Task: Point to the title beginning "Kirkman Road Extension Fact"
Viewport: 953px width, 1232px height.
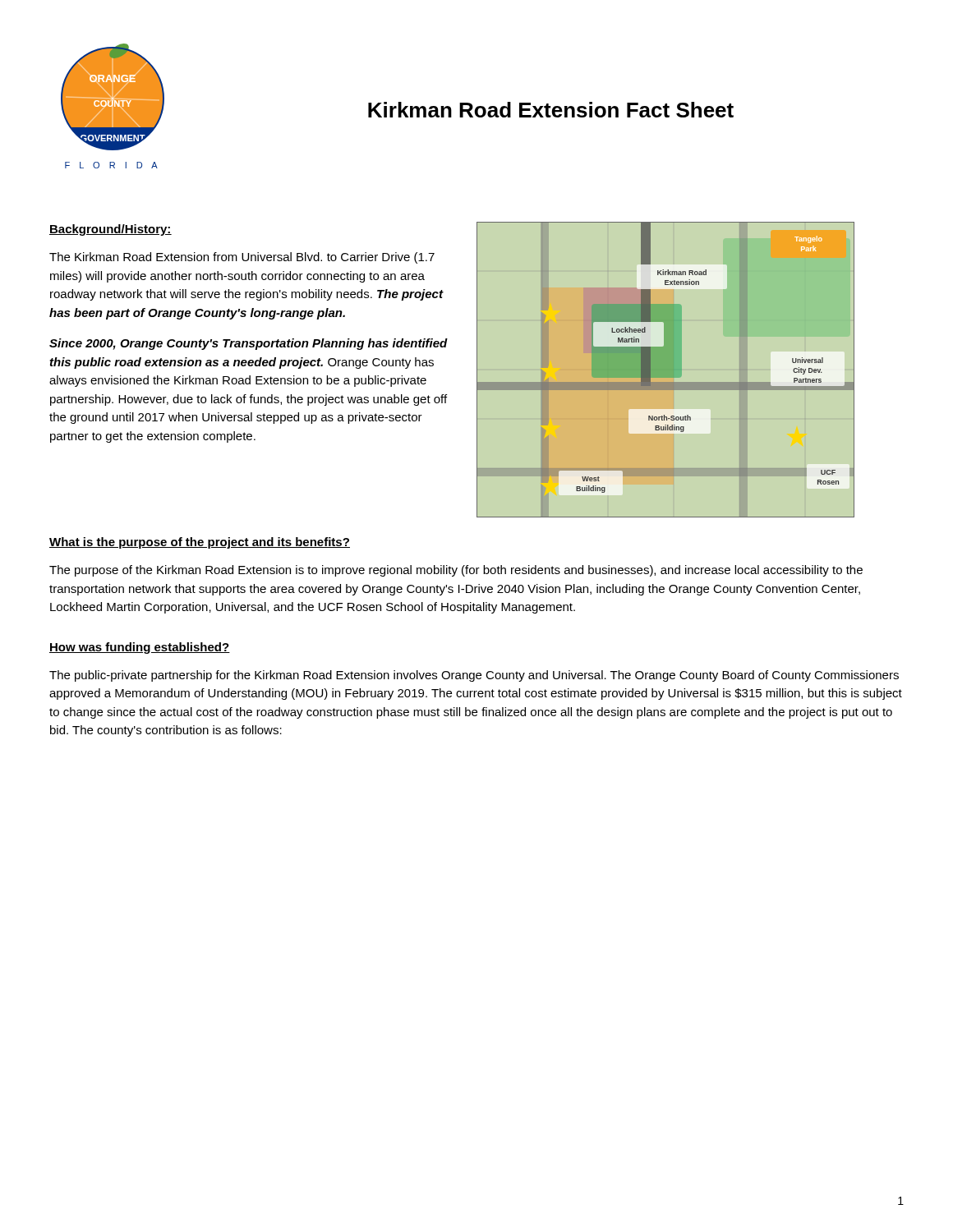Action: coord(550,110)
